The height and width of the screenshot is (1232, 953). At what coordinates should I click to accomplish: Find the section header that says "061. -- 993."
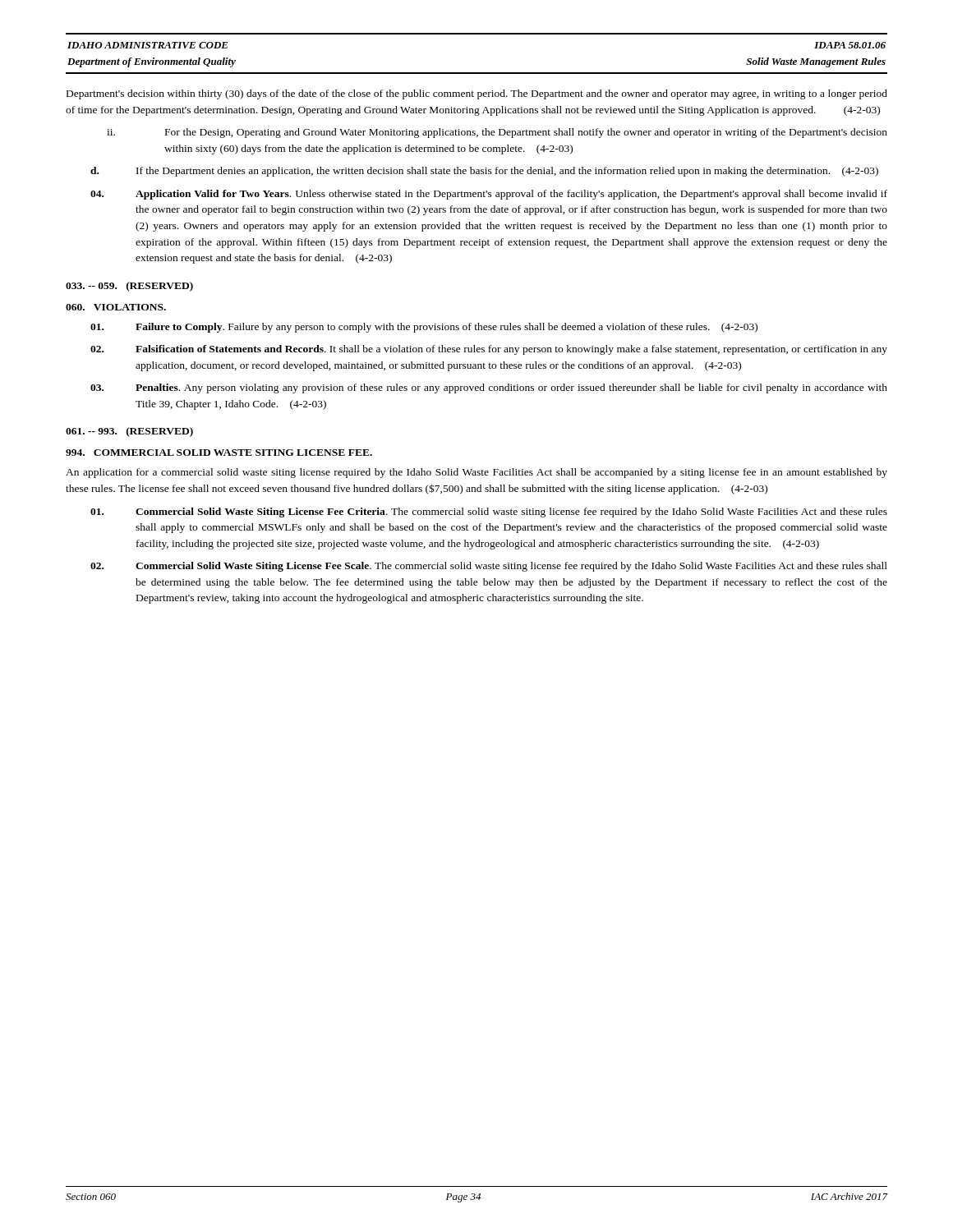tap(129, 431)
